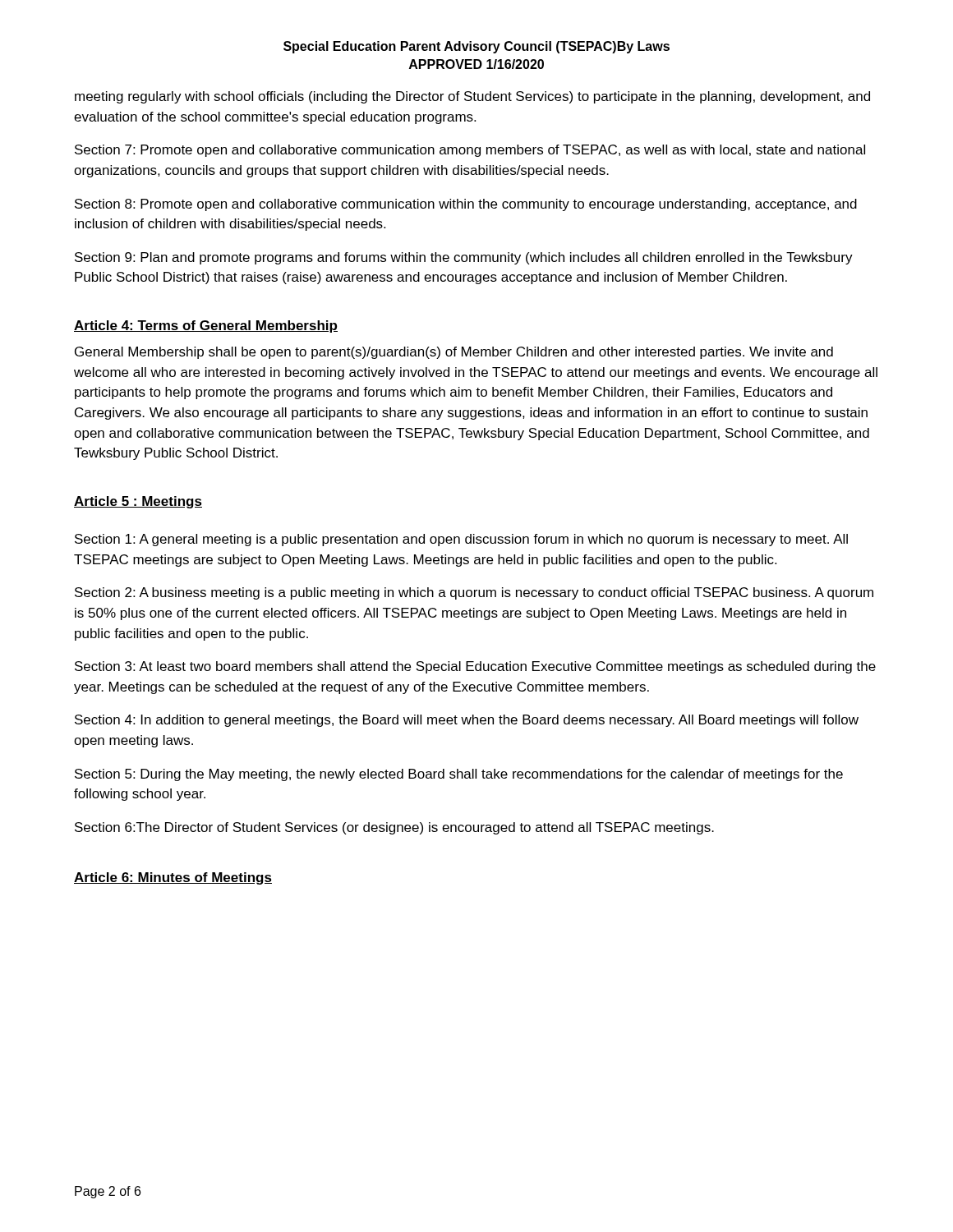The height and width of the screenshot is (1232, 953).
Task: Navigate to the region starting "General Membership shall be open to"
Action: [476, 403]
